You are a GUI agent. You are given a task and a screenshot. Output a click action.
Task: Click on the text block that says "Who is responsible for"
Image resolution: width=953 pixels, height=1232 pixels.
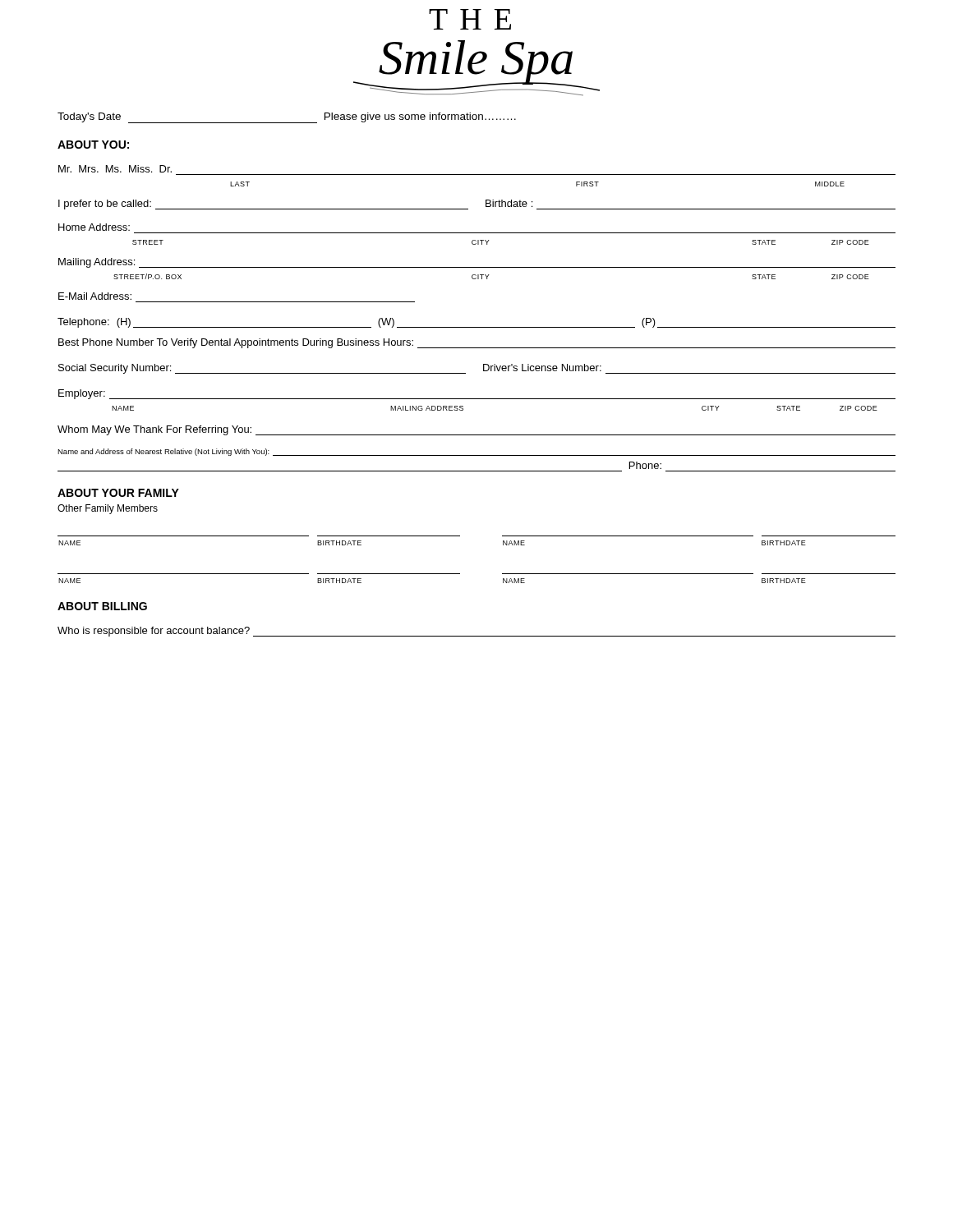point(476,630)
